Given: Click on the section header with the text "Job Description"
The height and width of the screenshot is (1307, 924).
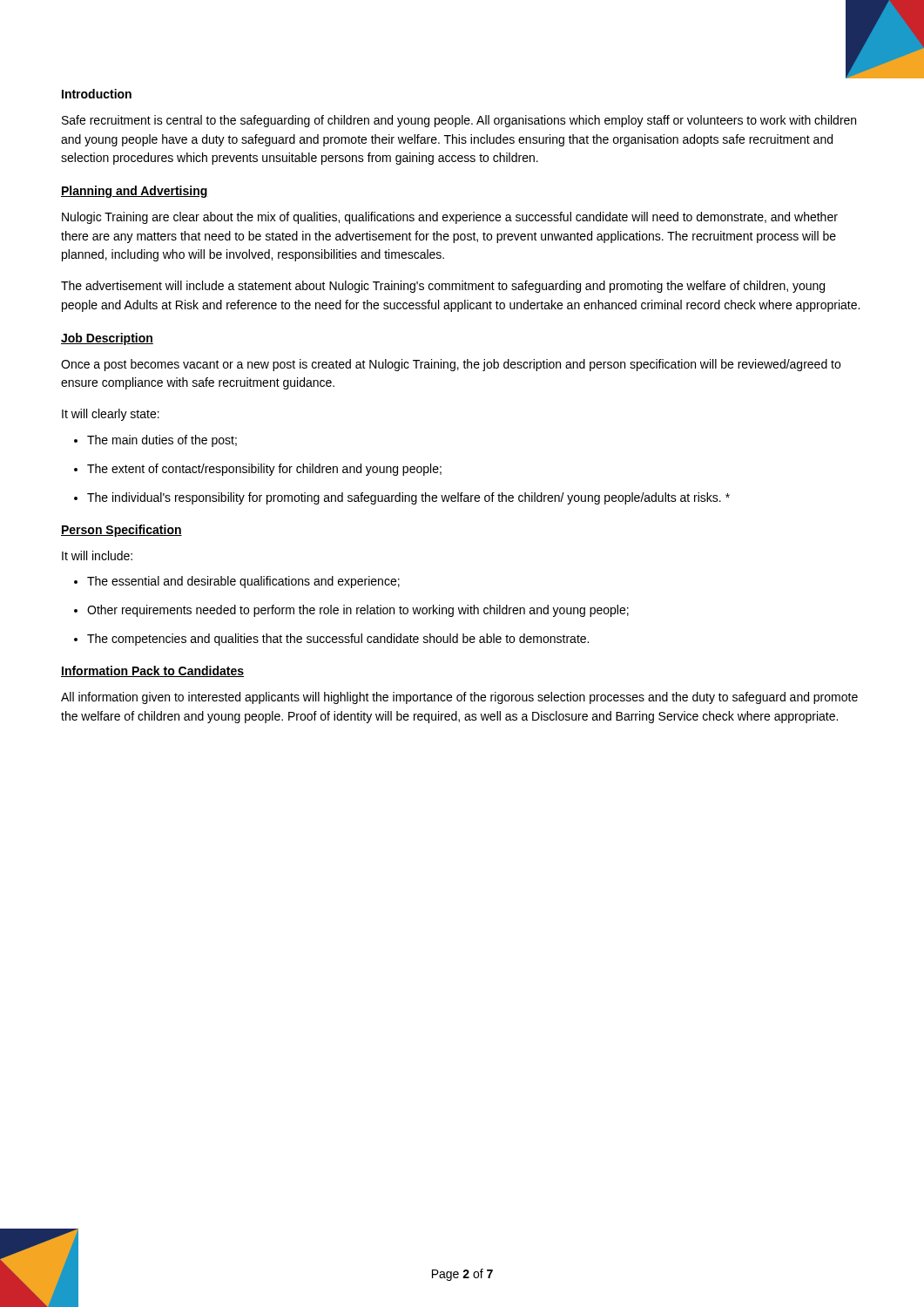Looking at the screenshot, I should (x=107, y=338).
